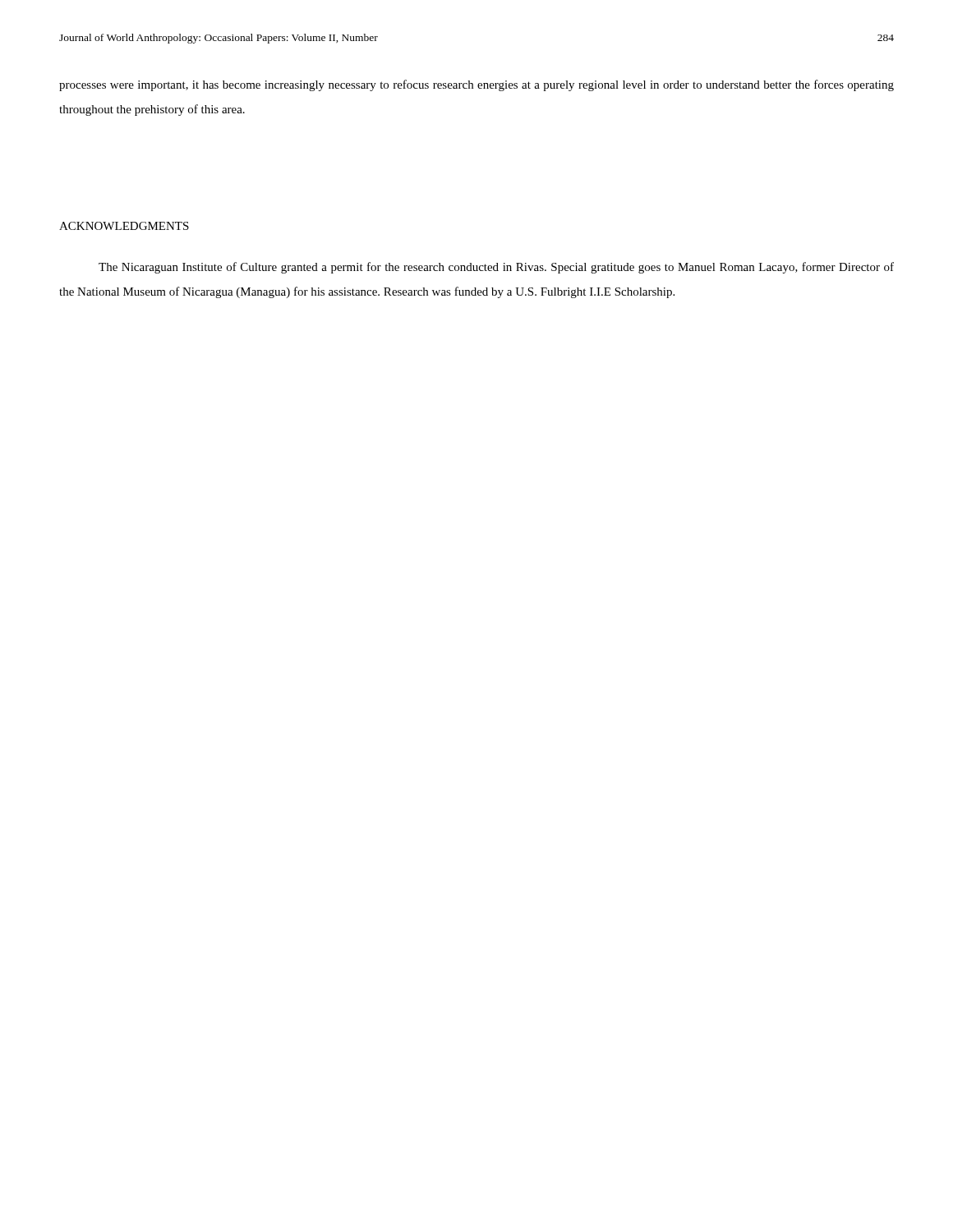Find the text block with the text "processes were important, it"
The image size is (953, 1232).
point(476,97)
